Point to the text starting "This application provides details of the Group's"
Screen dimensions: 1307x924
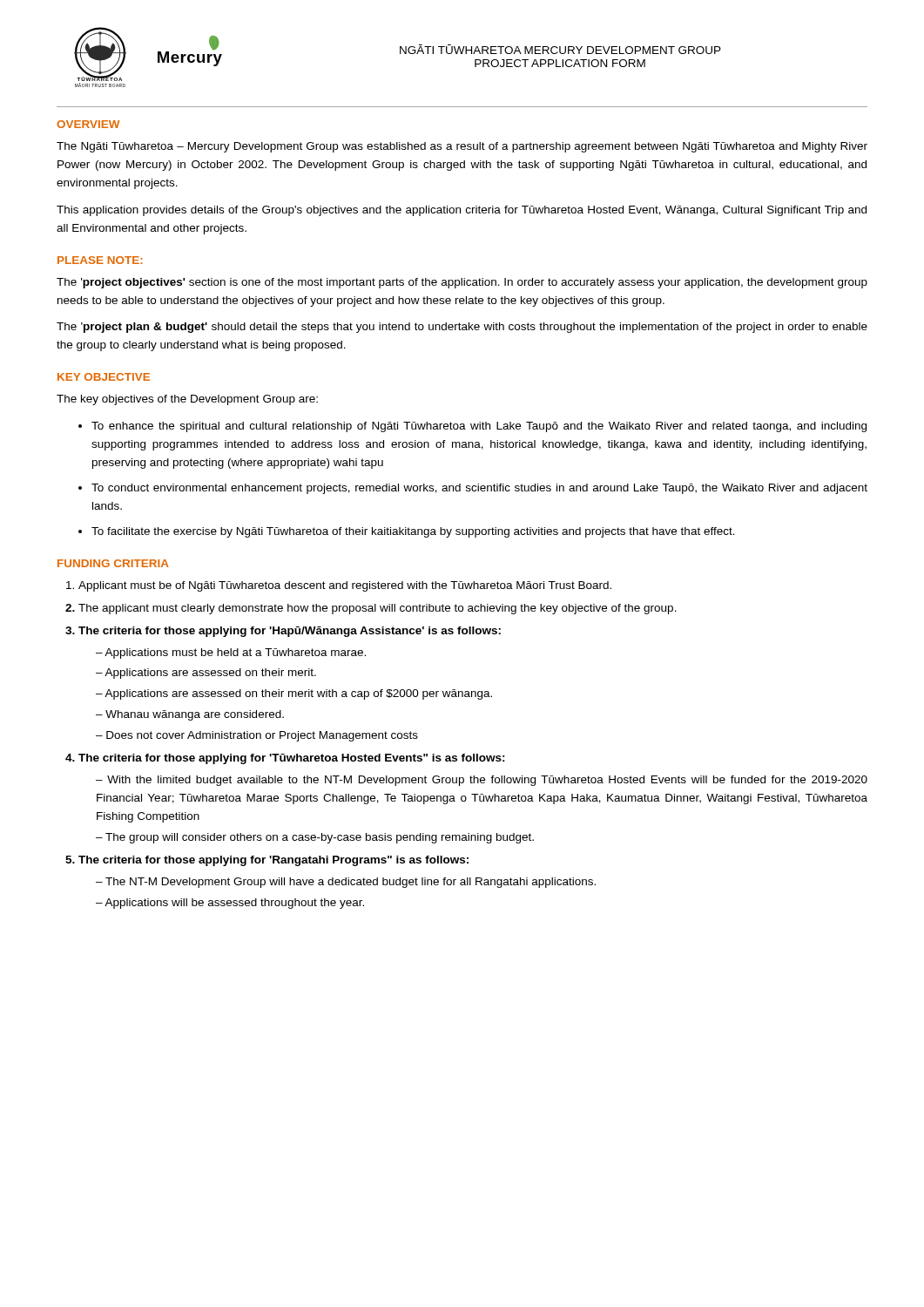click(462, 218)
